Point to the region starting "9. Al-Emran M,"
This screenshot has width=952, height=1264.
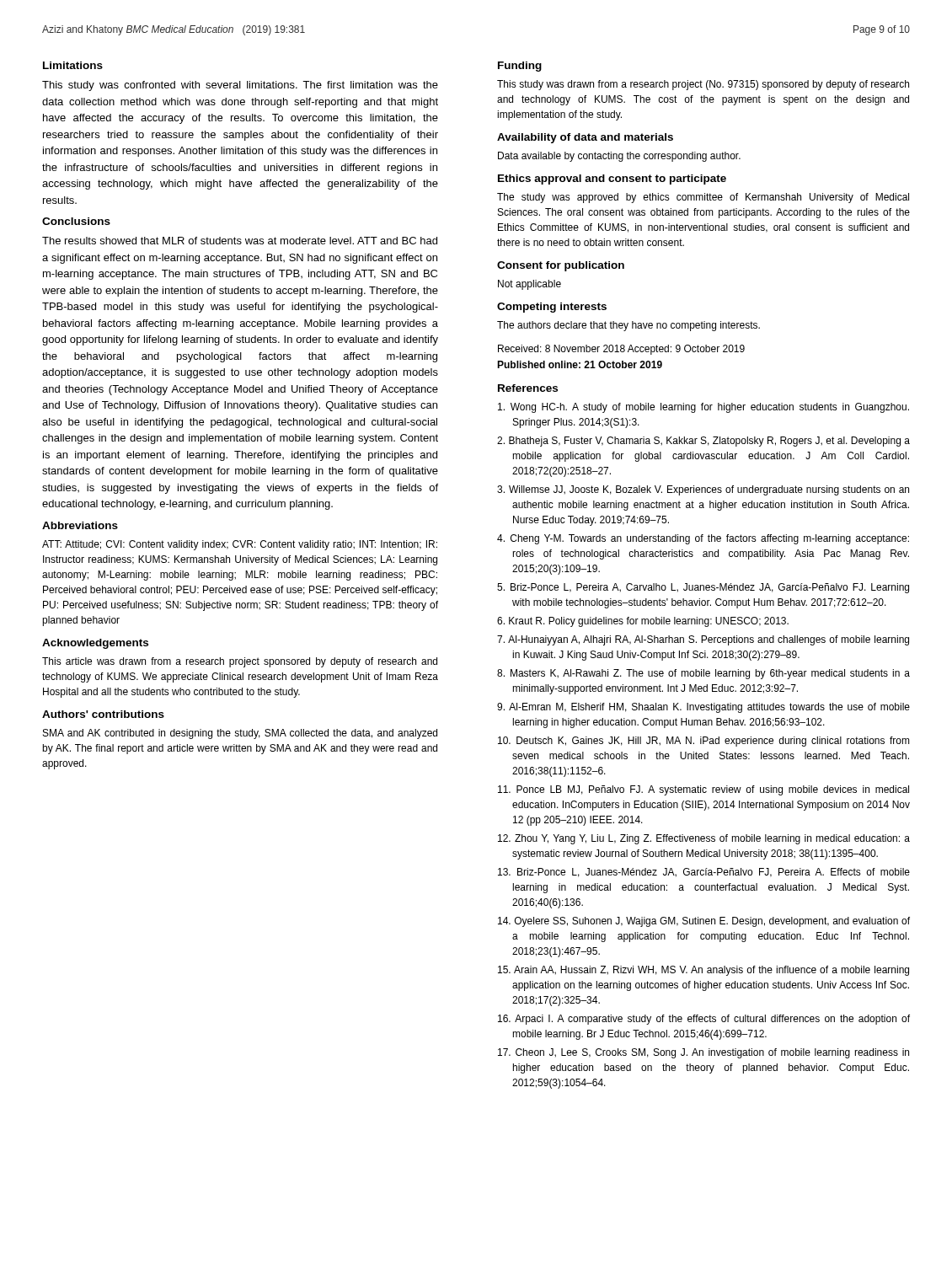pyautogui.click(x=703, y=715)
